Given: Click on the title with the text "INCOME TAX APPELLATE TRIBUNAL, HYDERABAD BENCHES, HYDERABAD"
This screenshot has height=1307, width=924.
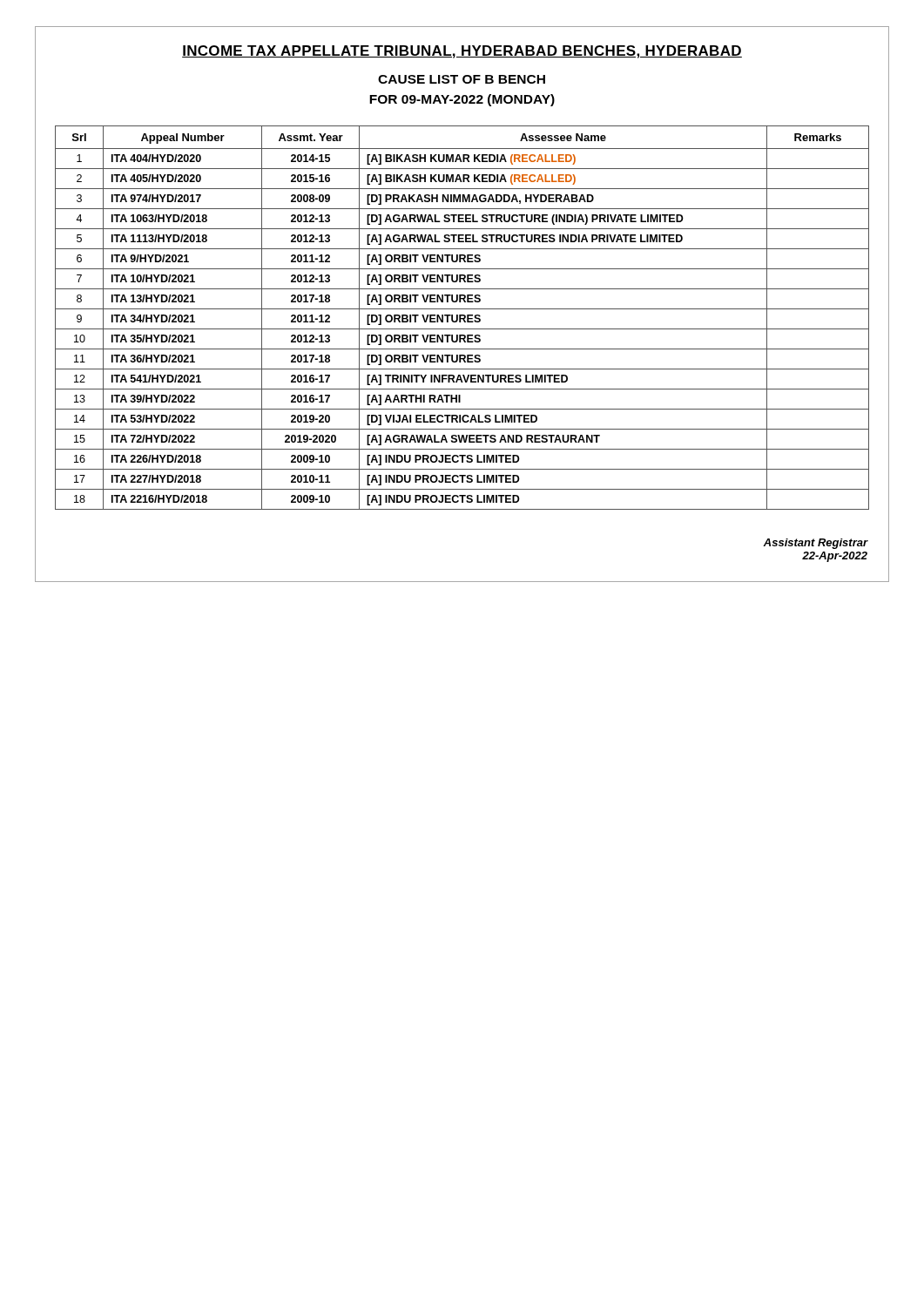Looking at the screenshot, I should [x=462, y=51].
